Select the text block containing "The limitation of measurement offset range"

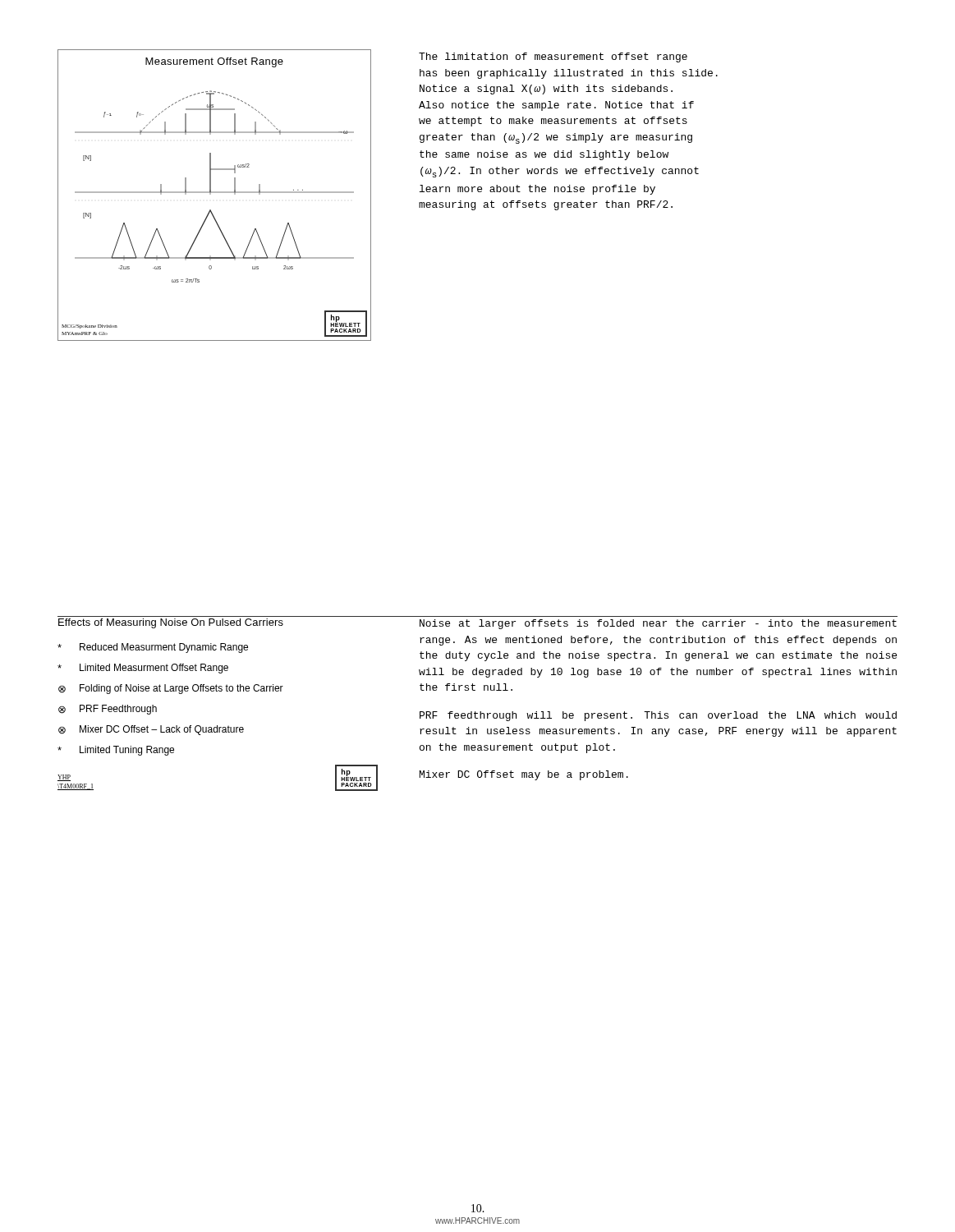point(658,131)
